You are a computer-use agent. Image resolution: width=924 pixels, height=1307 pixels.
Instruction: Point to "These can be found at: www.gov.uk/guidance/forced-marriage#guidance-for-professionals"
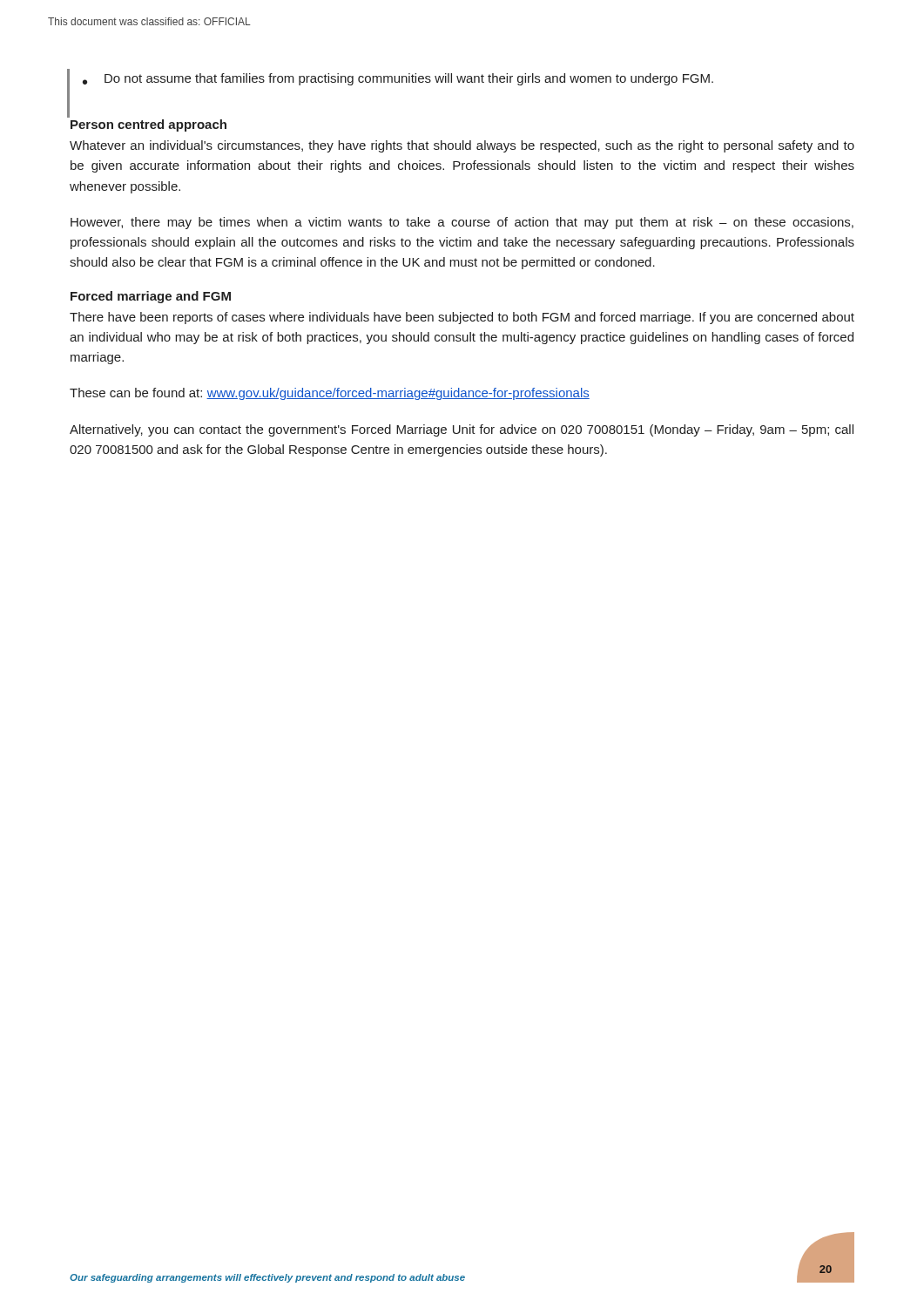click(x=329, y=393)
